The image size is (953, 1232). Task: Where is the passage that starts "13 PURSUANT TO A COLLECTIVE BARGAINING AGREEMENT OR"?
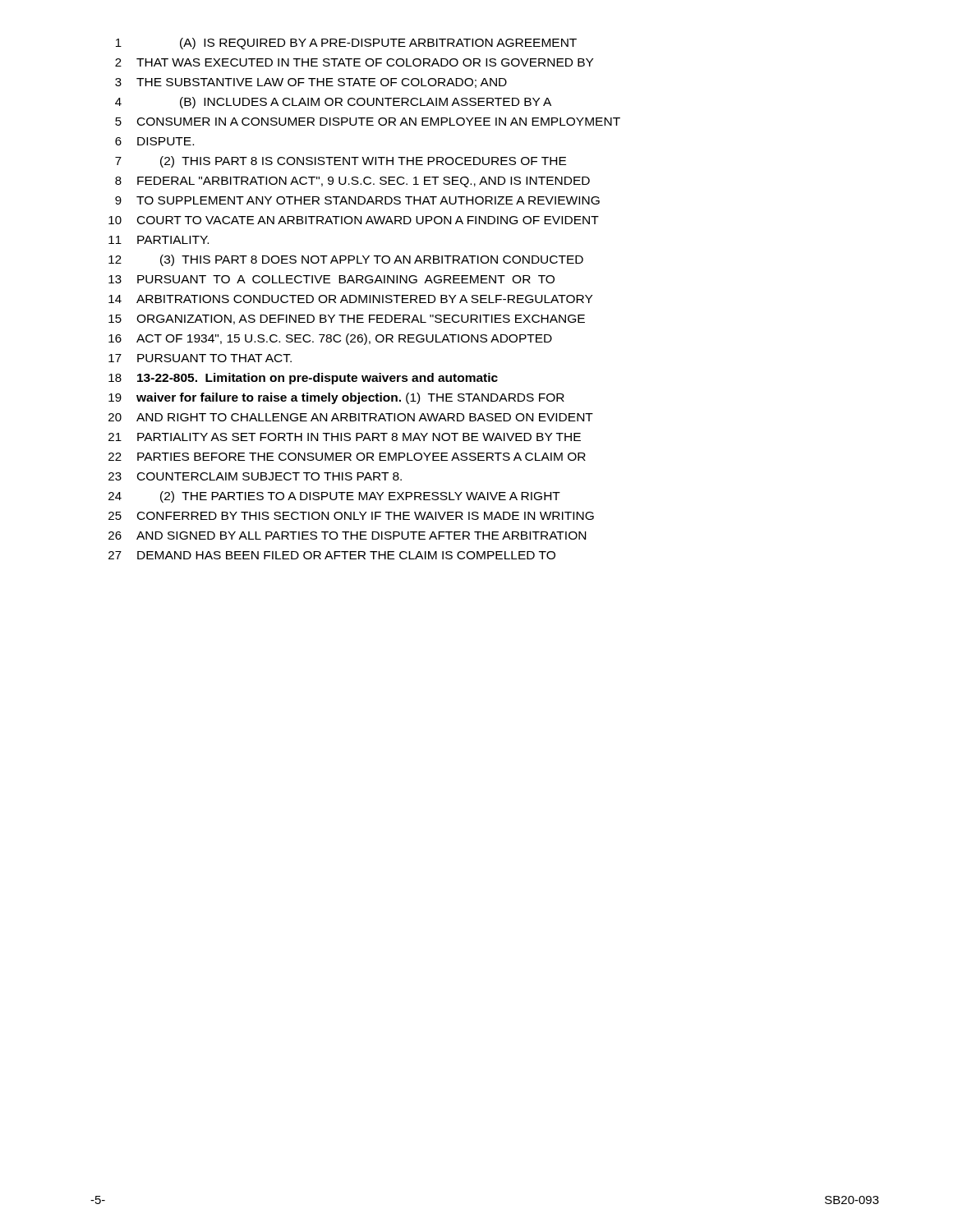pyautogui.click(x=485, y=279)
